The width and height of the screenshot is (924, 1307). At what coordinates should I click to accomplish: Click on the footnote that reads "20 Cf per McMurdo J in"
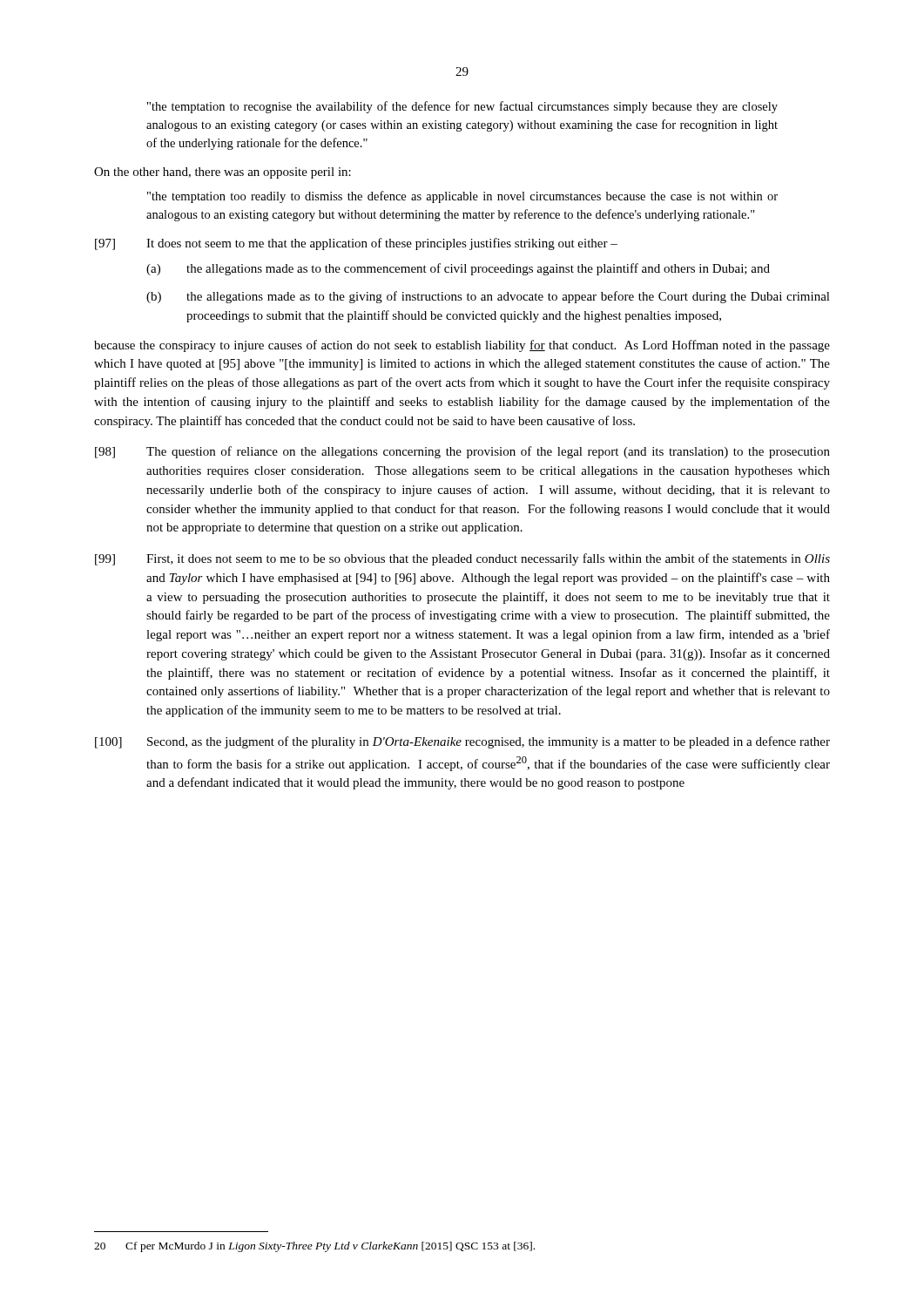pyautogui.click(x=315, y=1246)
